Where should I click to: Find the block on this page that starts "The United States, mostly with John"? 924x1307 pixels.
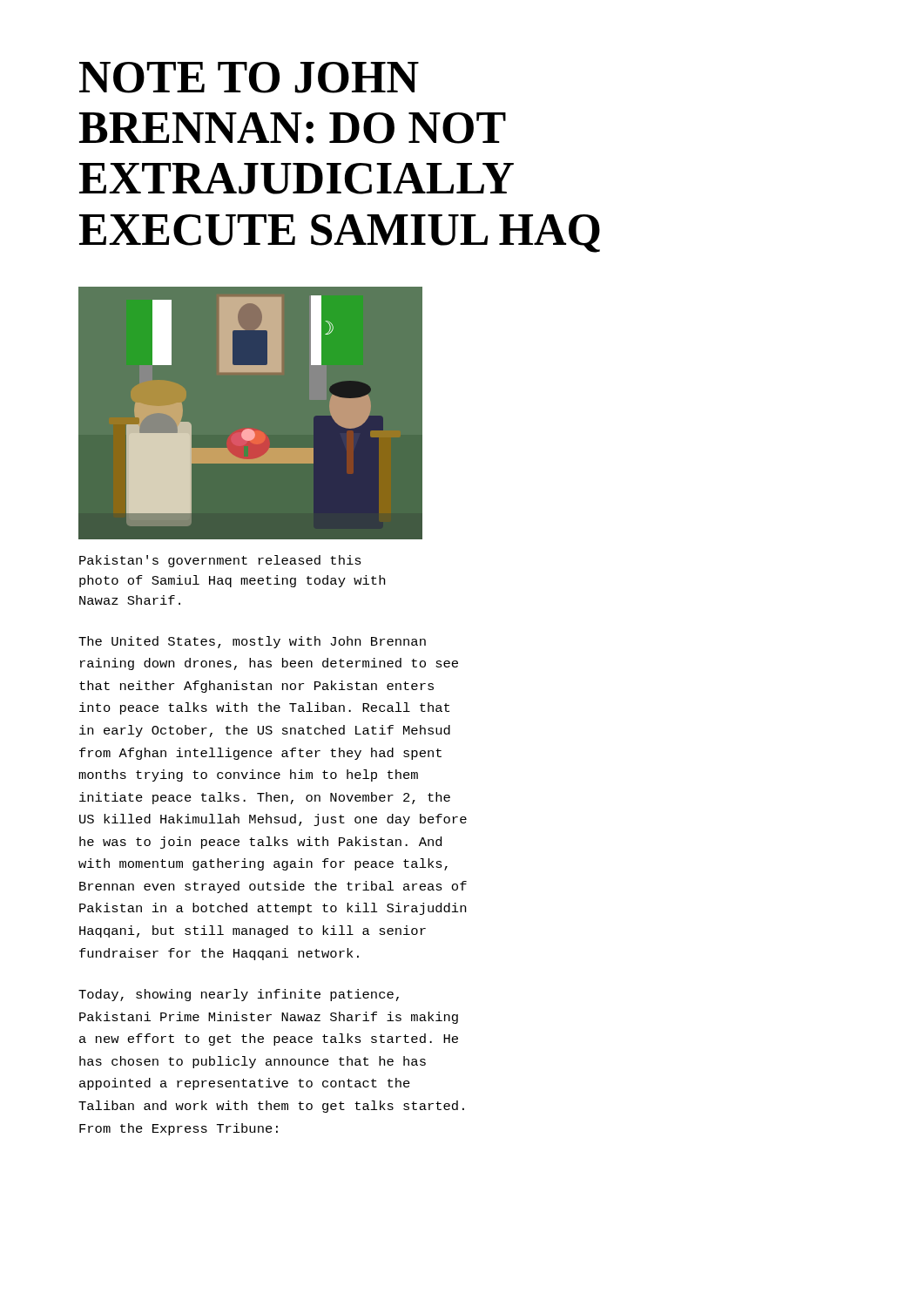273,798
